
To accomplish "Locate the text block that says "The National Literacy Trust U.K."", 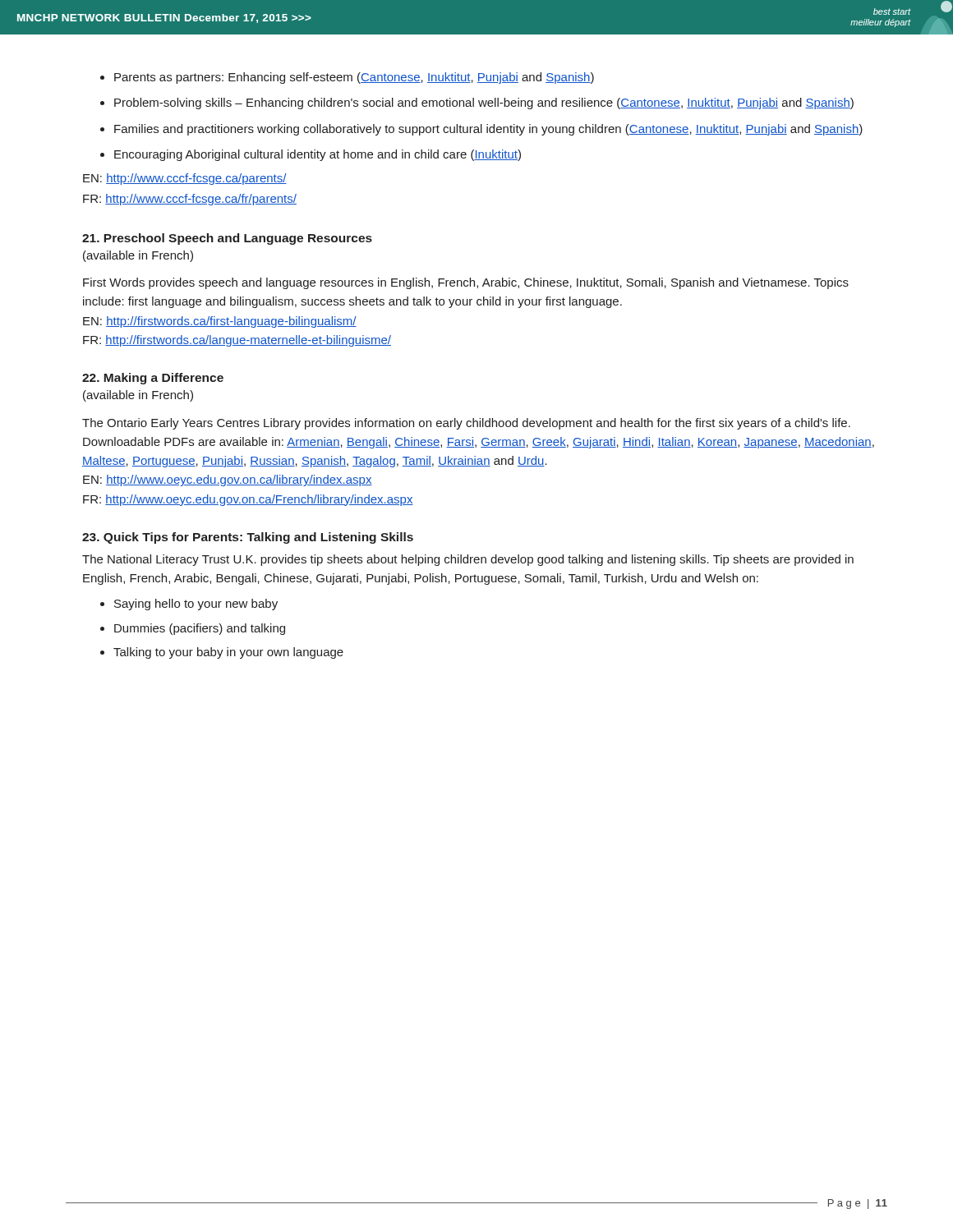I will 468,568.
